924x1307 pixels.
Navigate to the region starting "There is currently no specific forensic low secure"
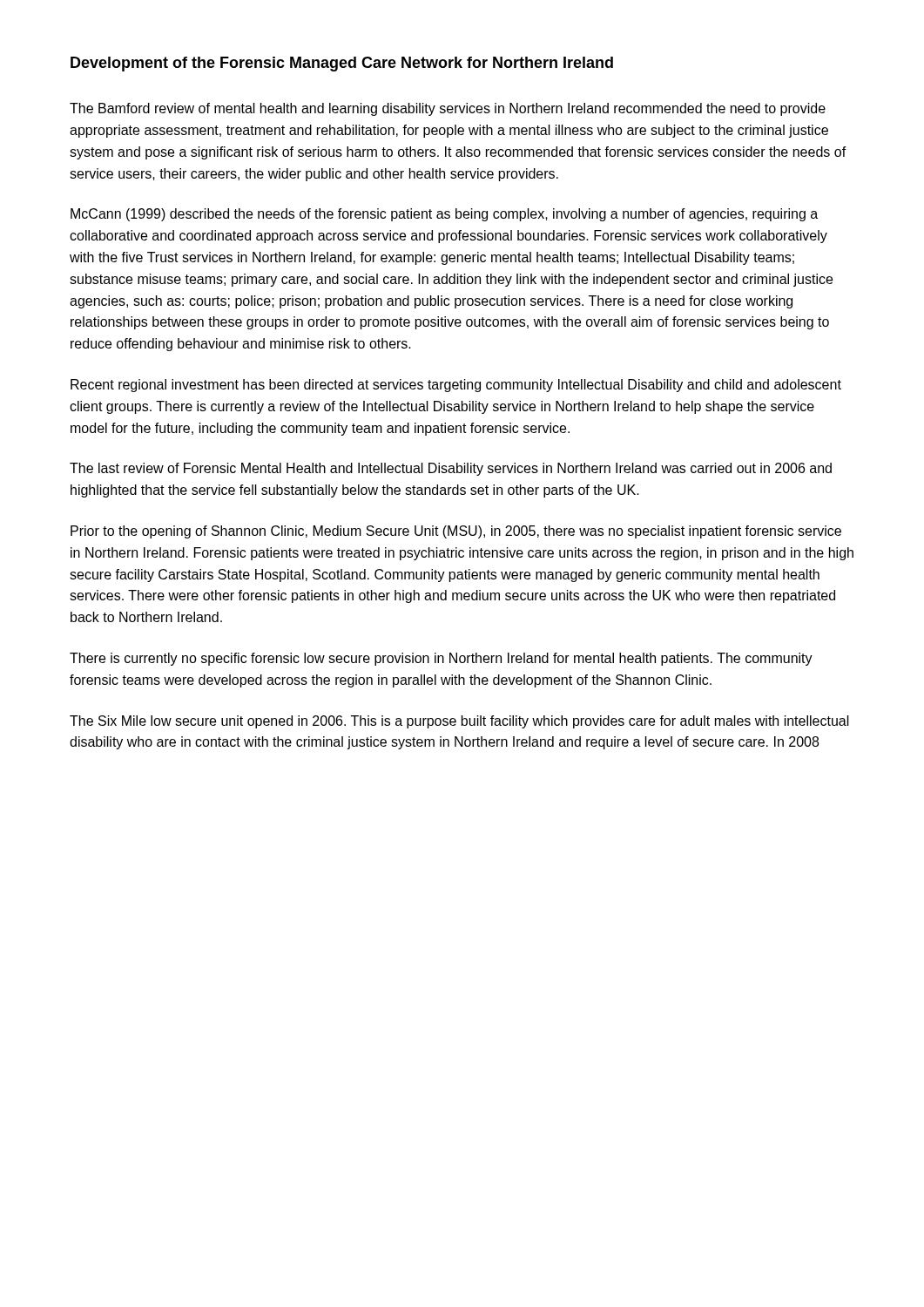coord(441,669)
